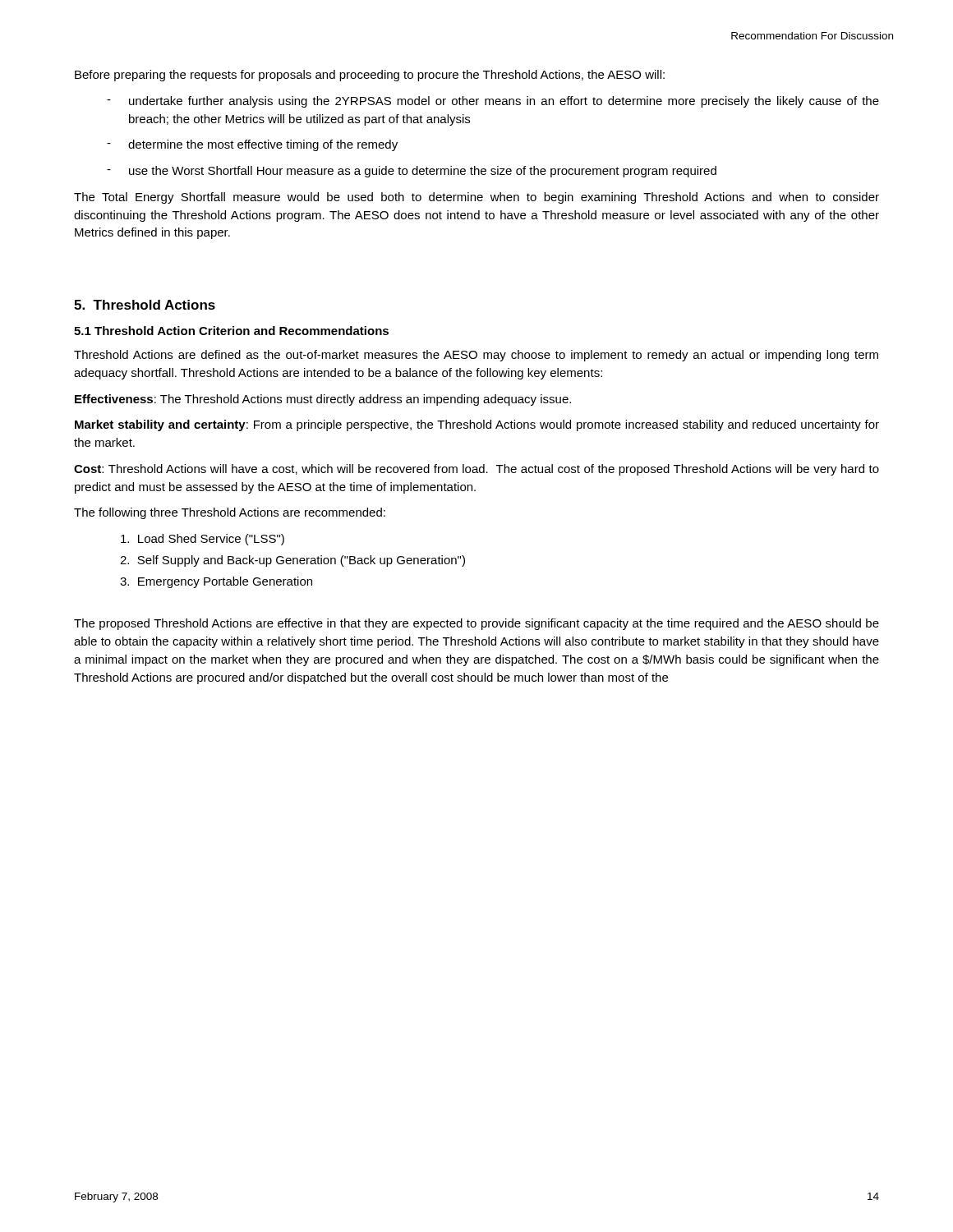Select the block starting "Cost: Threshold Actions will"
Screen dimensions: 1232x953
pyautogui.click(x=476, y=477)
